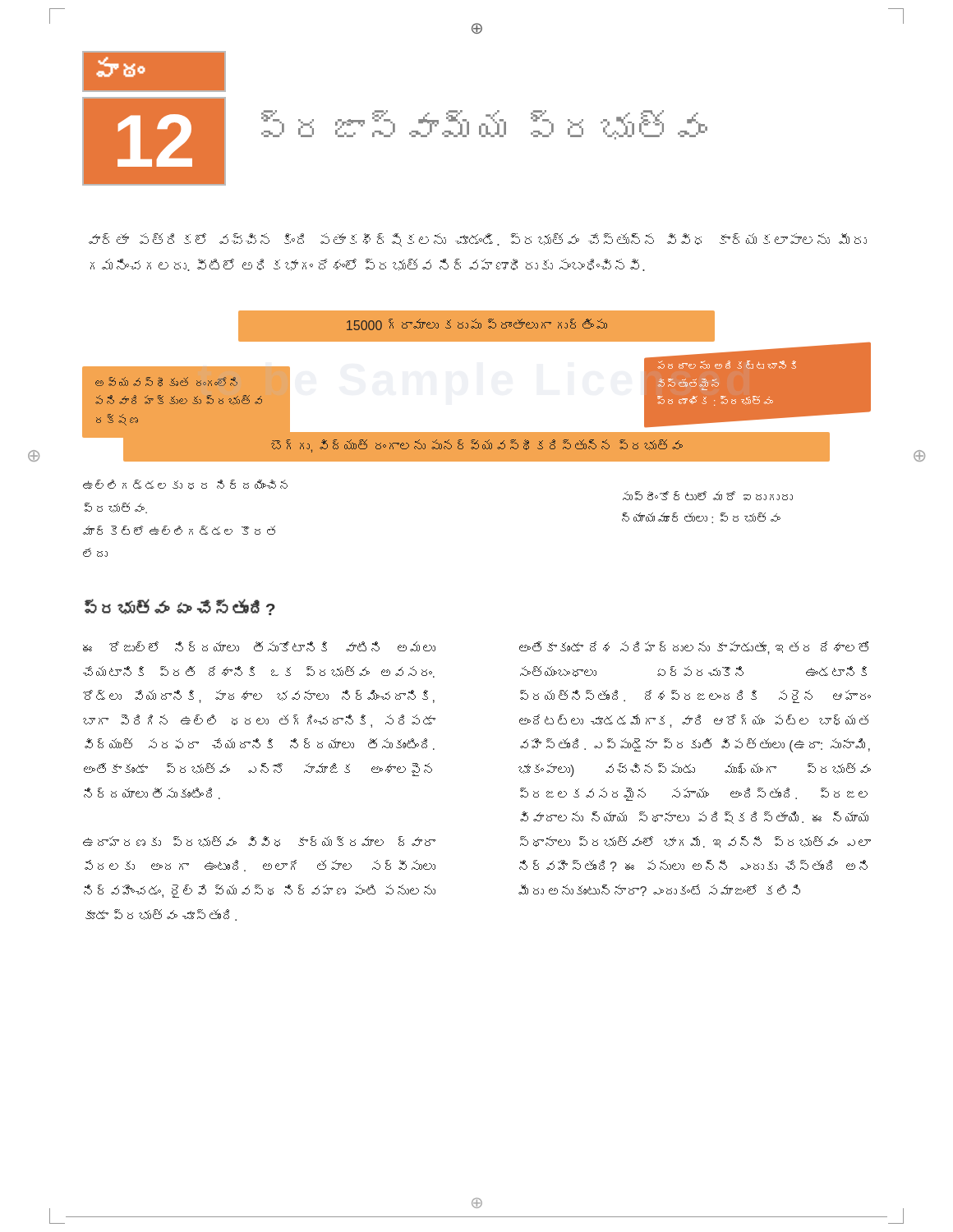Select the text block that reads "ఈ రోజుల్లో నిర్దయాలు తీసుకోటానికి వాటిని"

259,782
